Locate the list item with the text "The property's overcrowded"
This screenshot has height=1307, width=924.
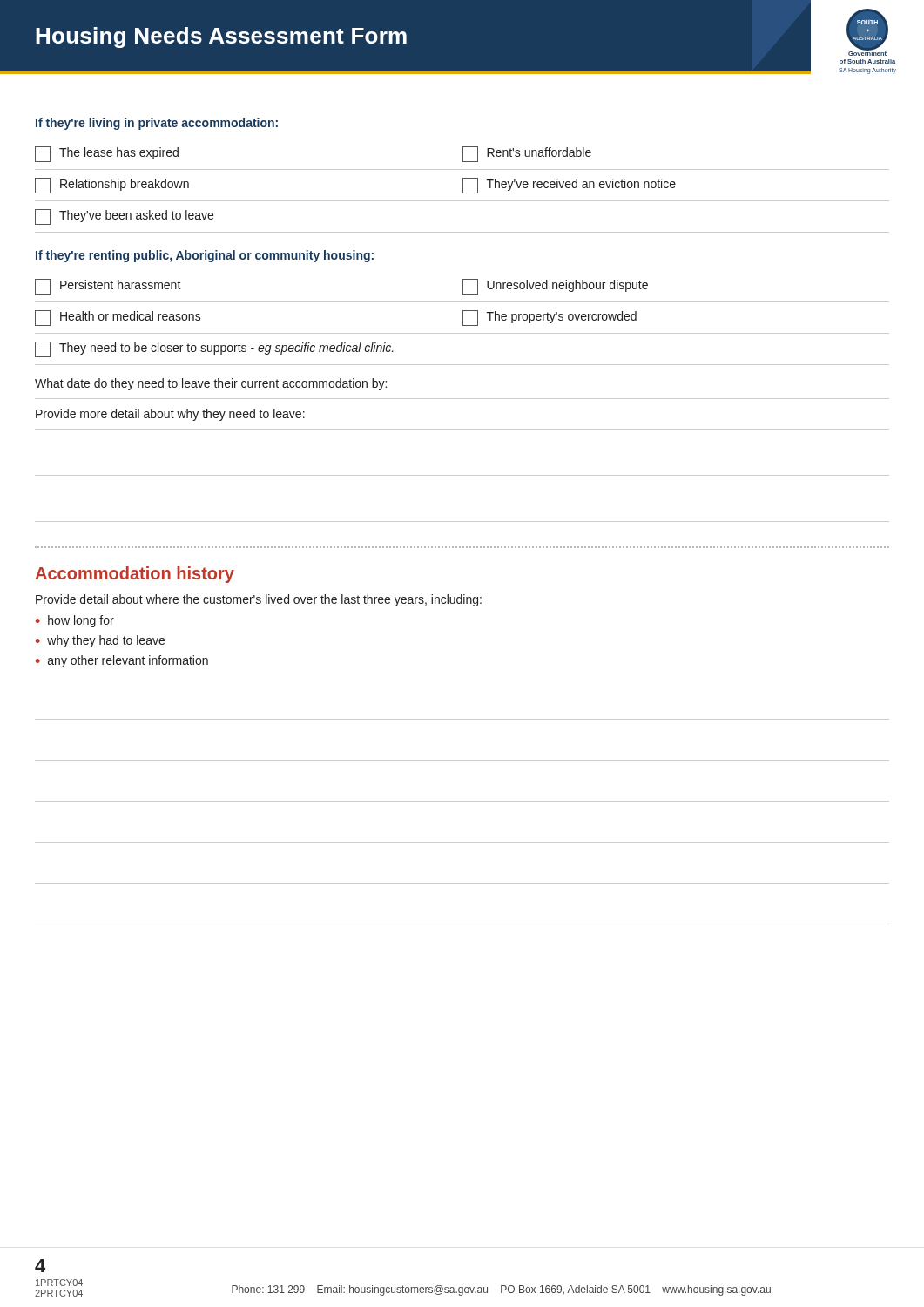[x=550, y=318]
